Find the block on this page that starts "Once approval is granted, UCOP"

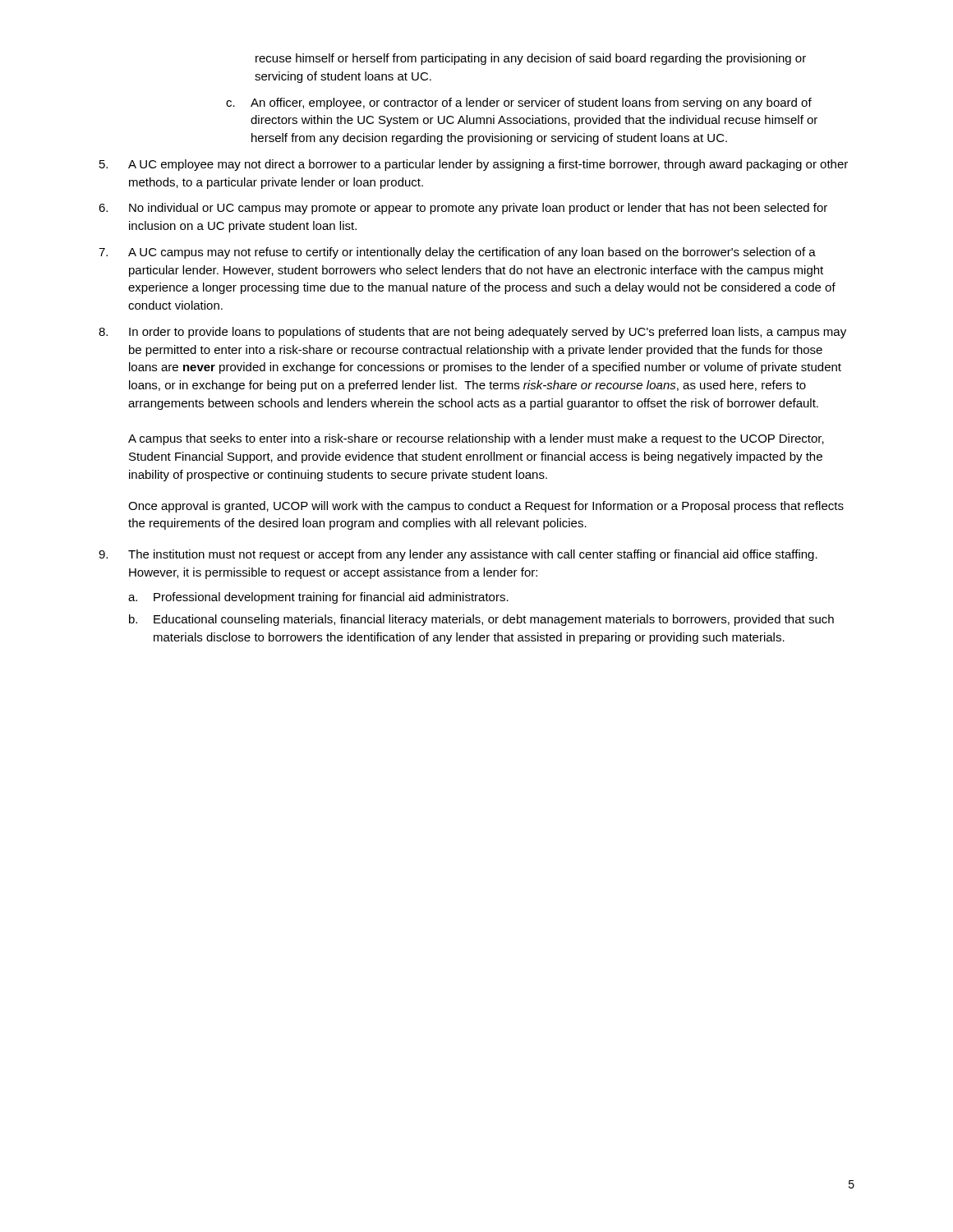486,514
